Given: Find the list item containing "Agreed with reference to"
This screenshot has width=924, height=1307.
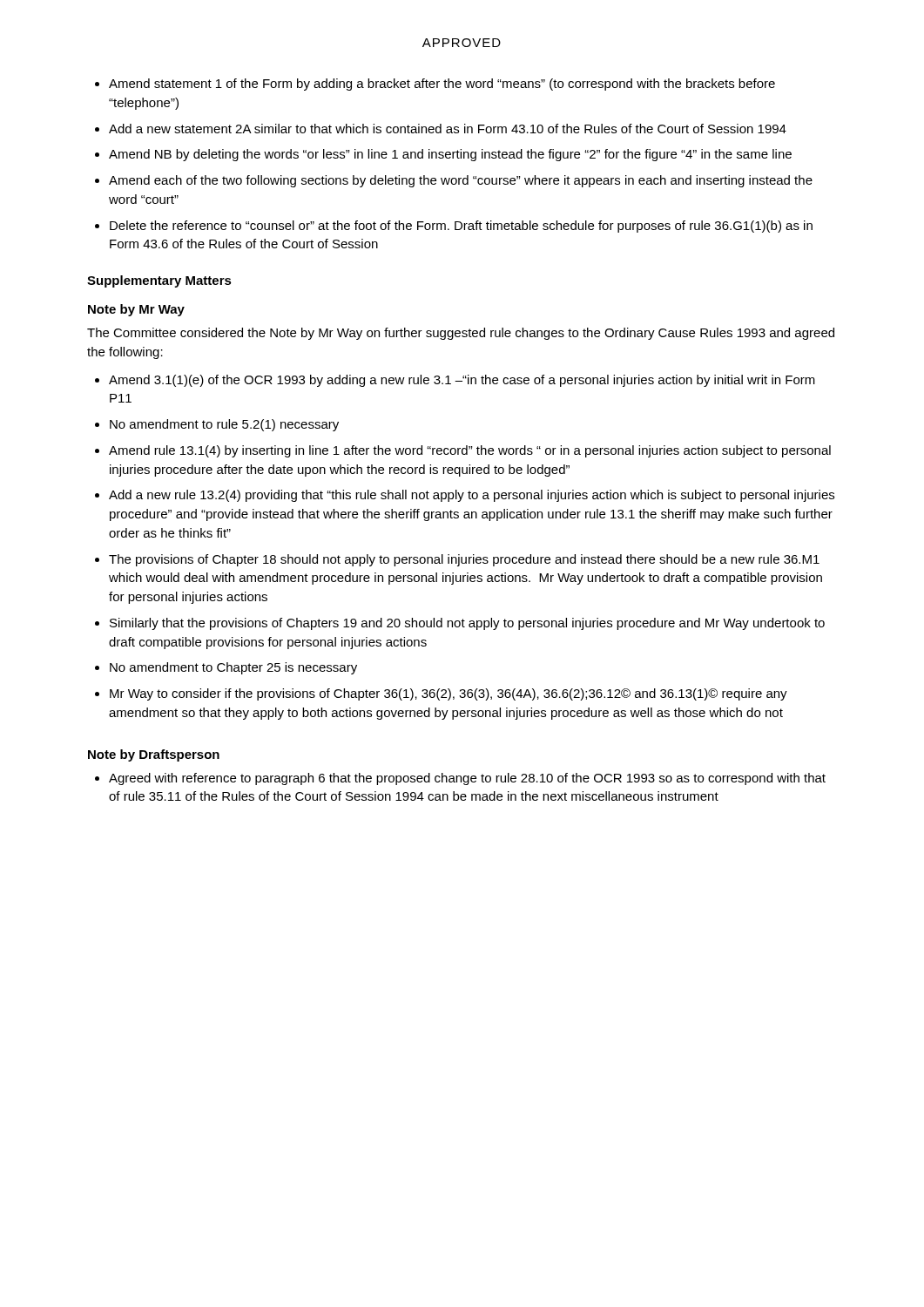Looking at the screenshot, I should coord(467,787).
